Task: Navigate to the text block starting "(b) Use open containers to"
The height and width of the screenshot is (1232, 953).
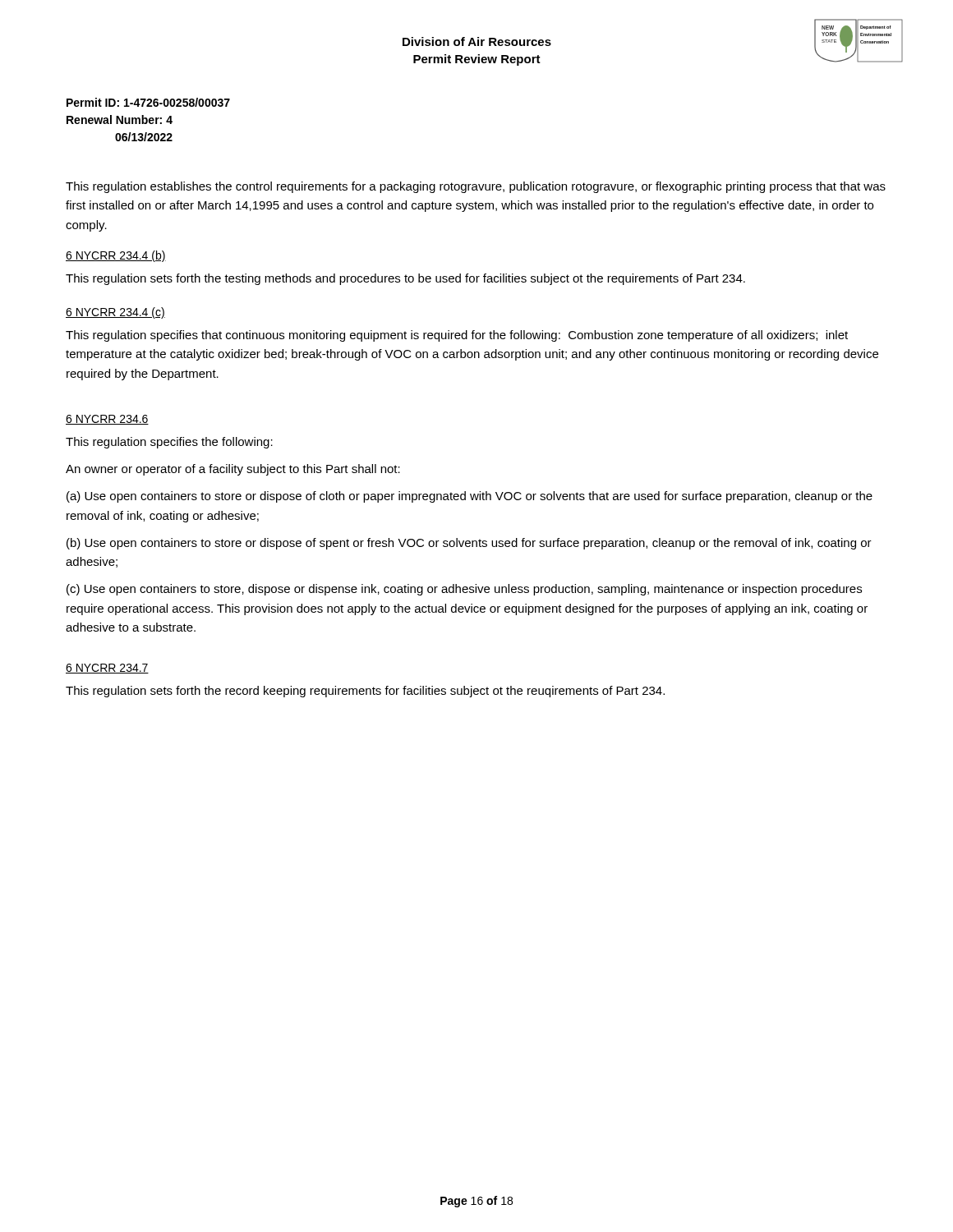Action: tap(468, 552)
